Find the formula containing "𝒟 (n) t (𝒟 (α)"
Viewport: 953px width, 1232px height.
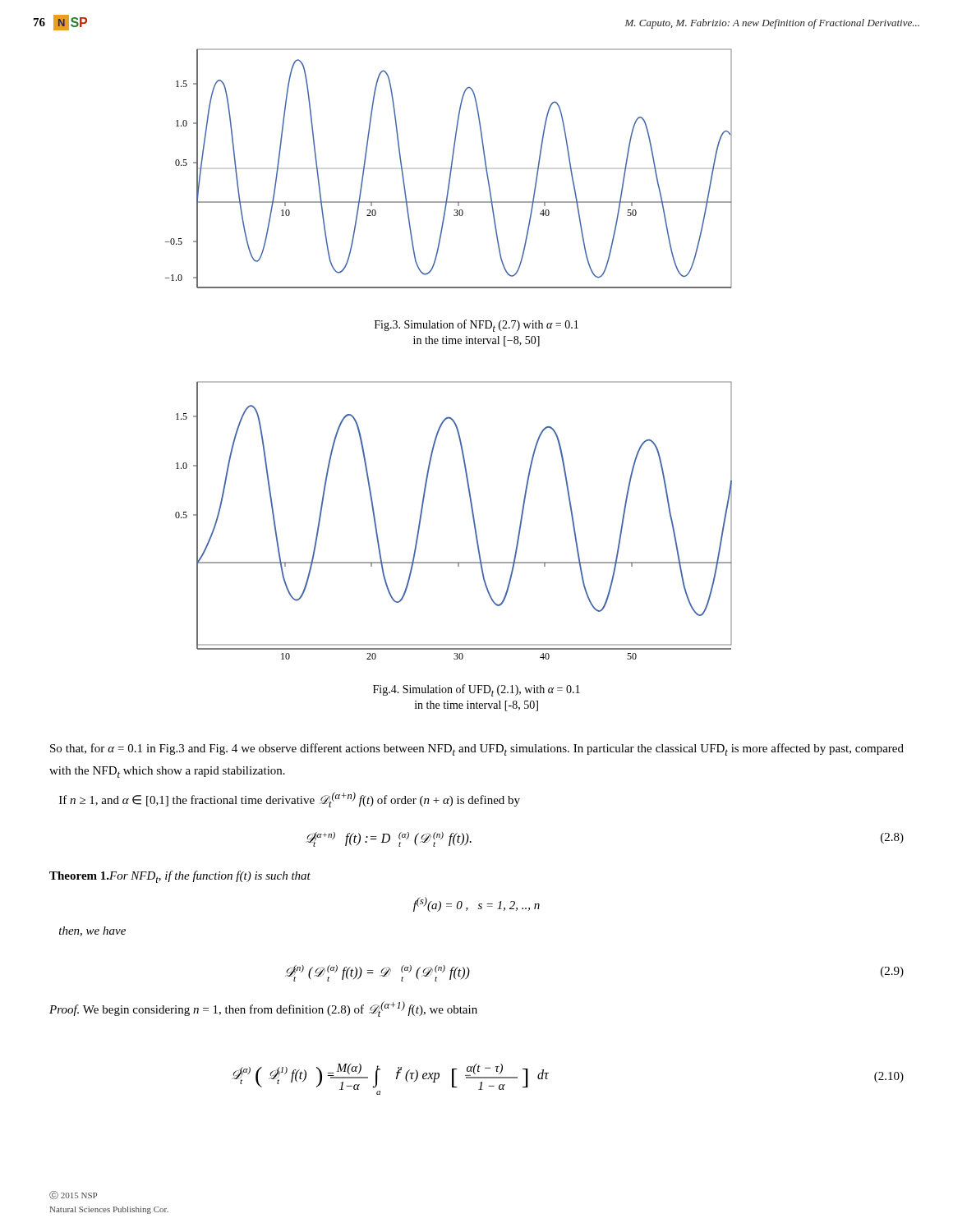click(x=476, y=971)
